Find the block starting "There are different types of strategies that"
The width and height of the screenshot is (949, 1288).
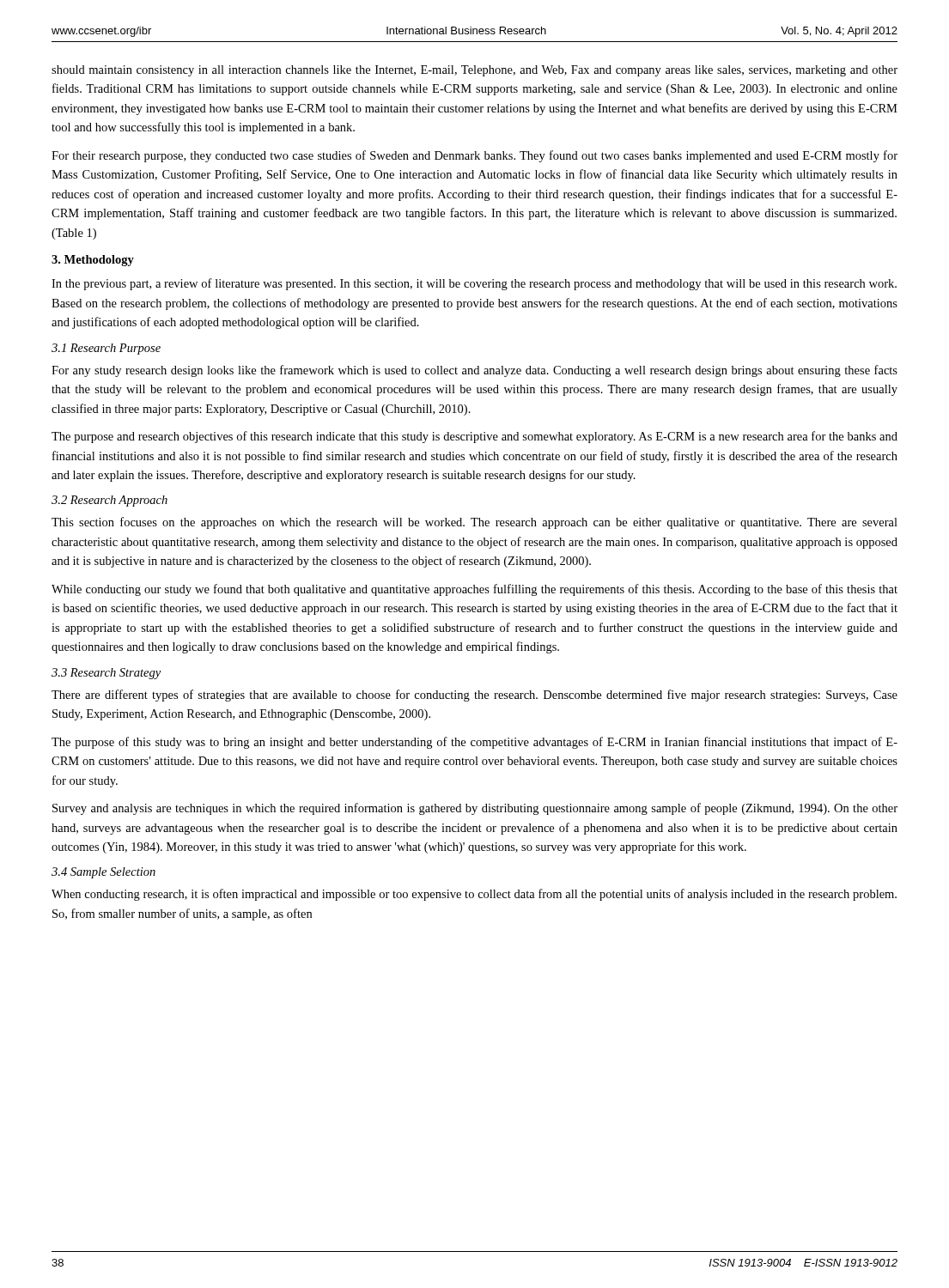tap(474, 704)
